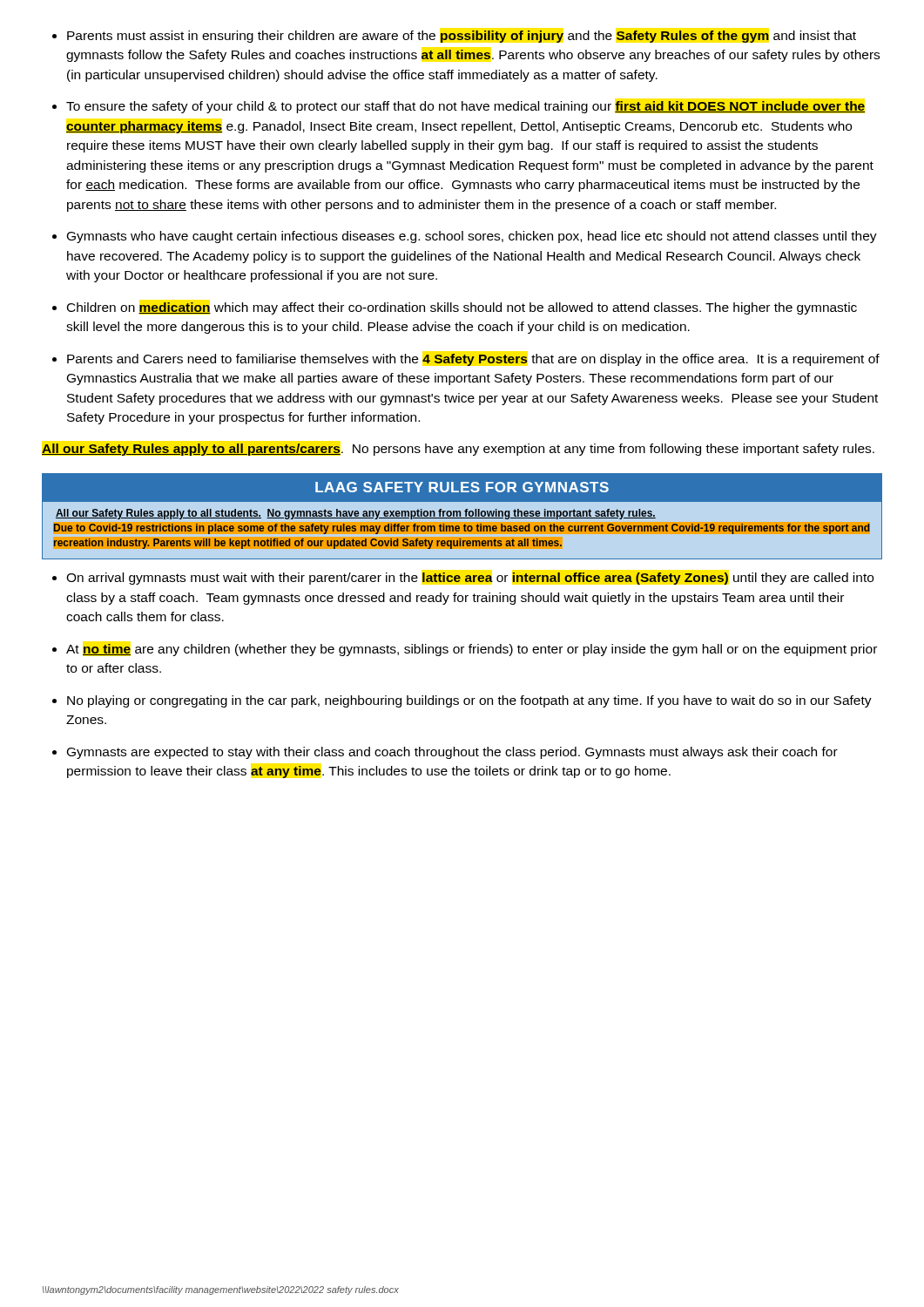This screenshot has height=1307, width=924.
Task: Navigate to the block starting "Gymnasts are expected to stay with their"
Action: (452, 761)
